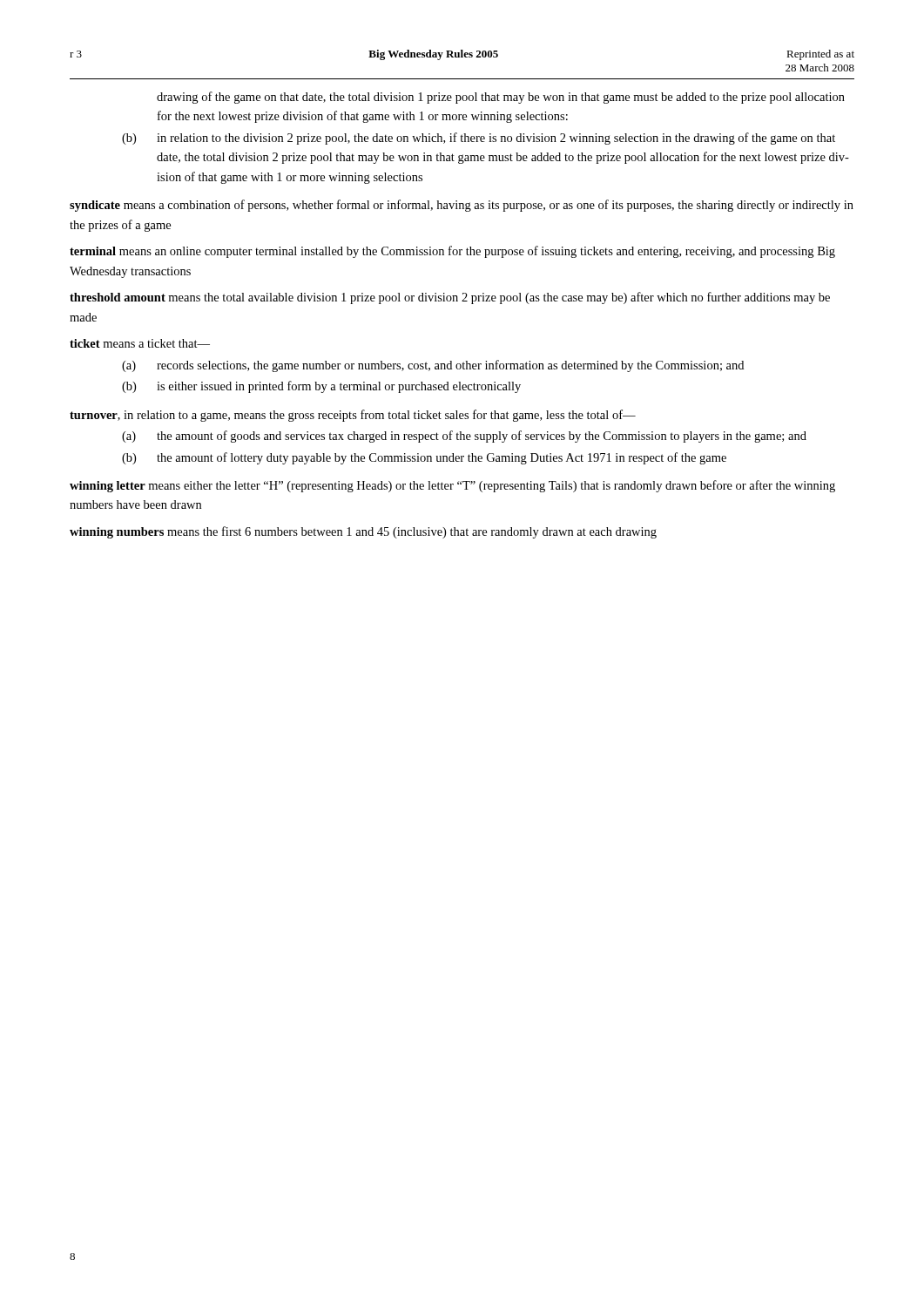
Task: Point to the block beginning "terminal means an online"
Action: point(452,261)
